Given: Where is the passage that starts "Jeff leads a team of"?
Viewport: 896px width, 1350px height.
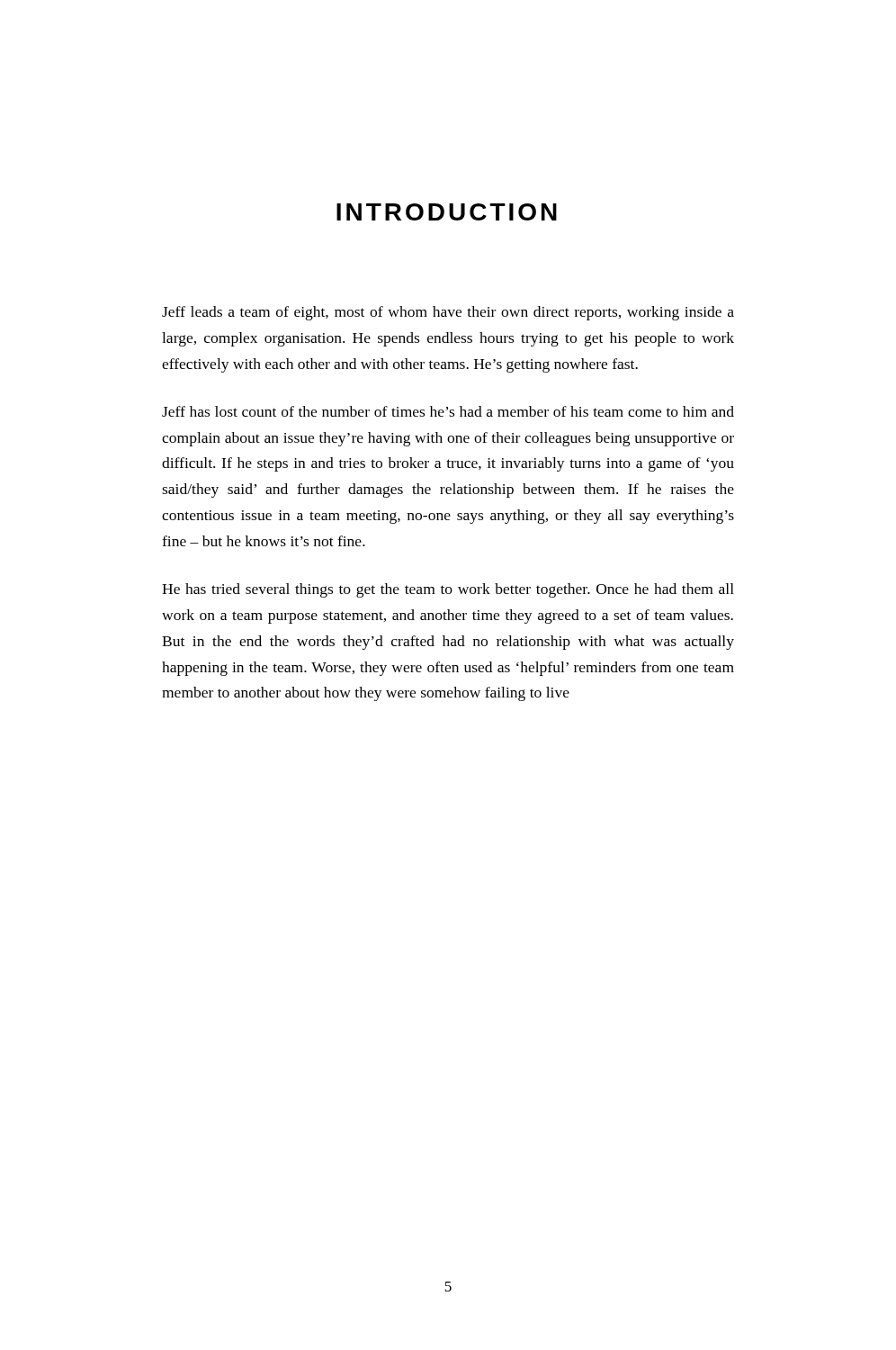Looking at the screenshot, I should (448, 337).
